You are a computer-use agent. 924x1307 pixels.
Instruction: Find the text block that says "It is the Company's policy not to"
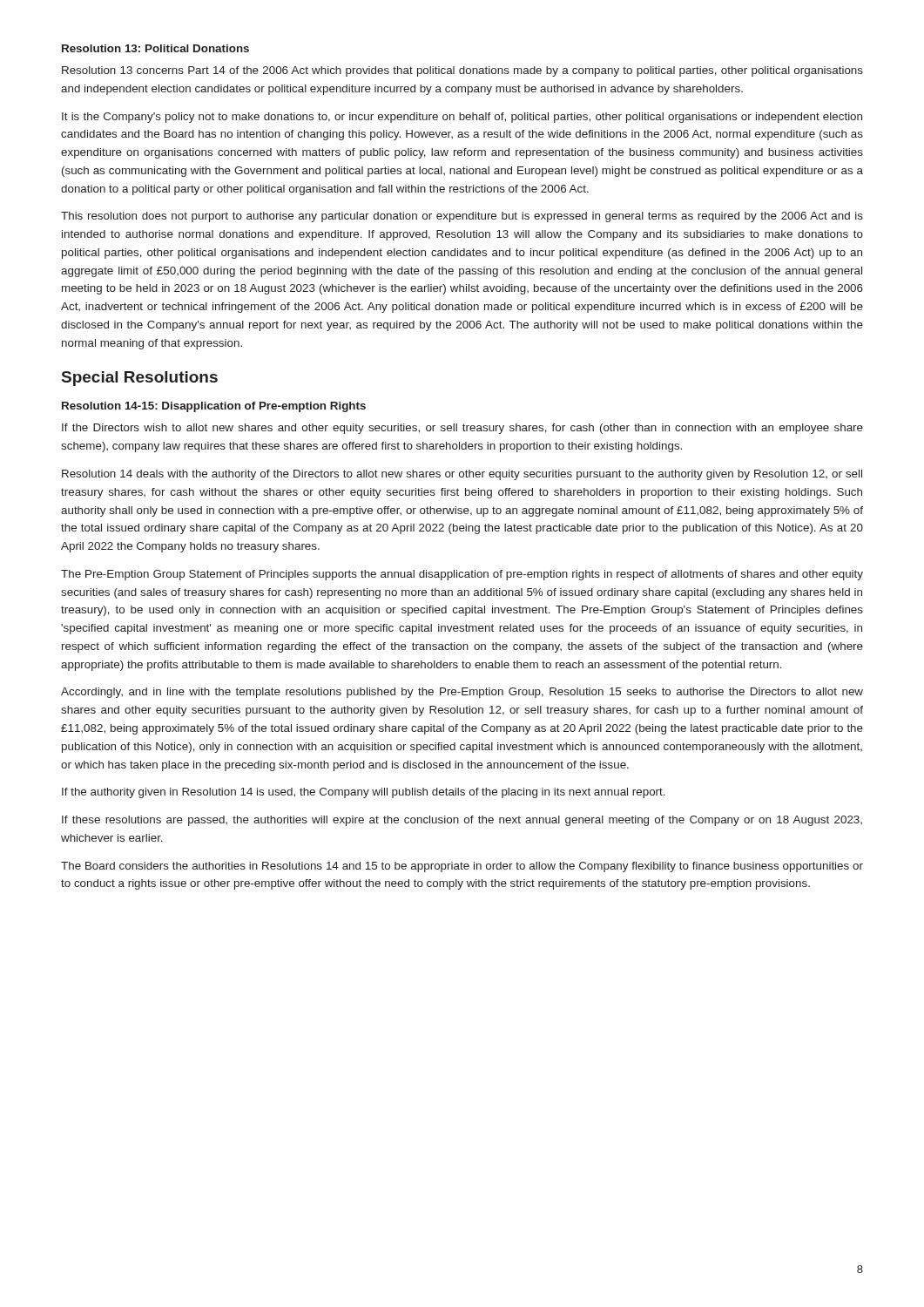pos(462,152)
